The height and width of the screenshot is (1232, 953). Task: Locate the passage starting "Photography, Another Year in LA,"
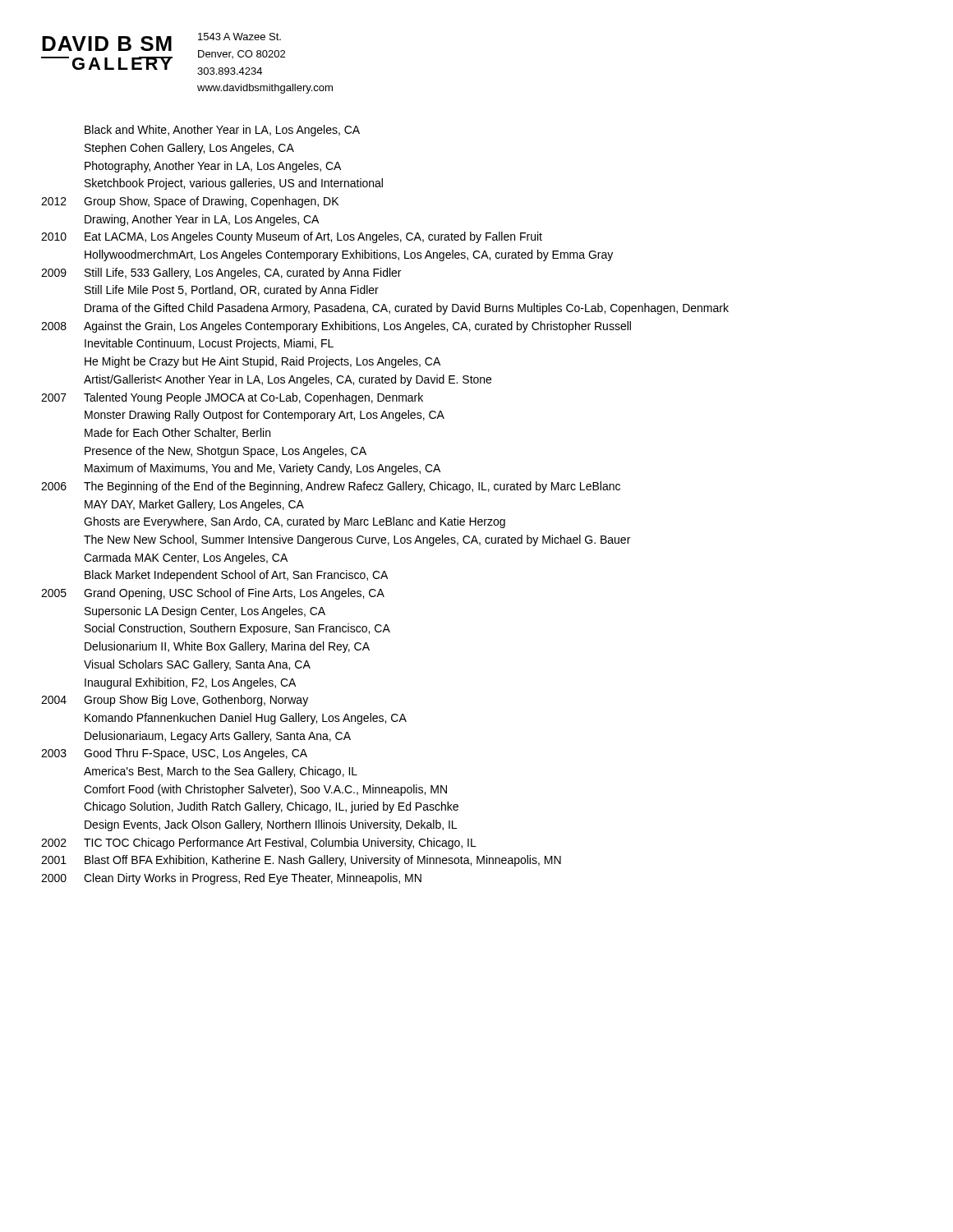pyautogui.click(x=213, y=166)
